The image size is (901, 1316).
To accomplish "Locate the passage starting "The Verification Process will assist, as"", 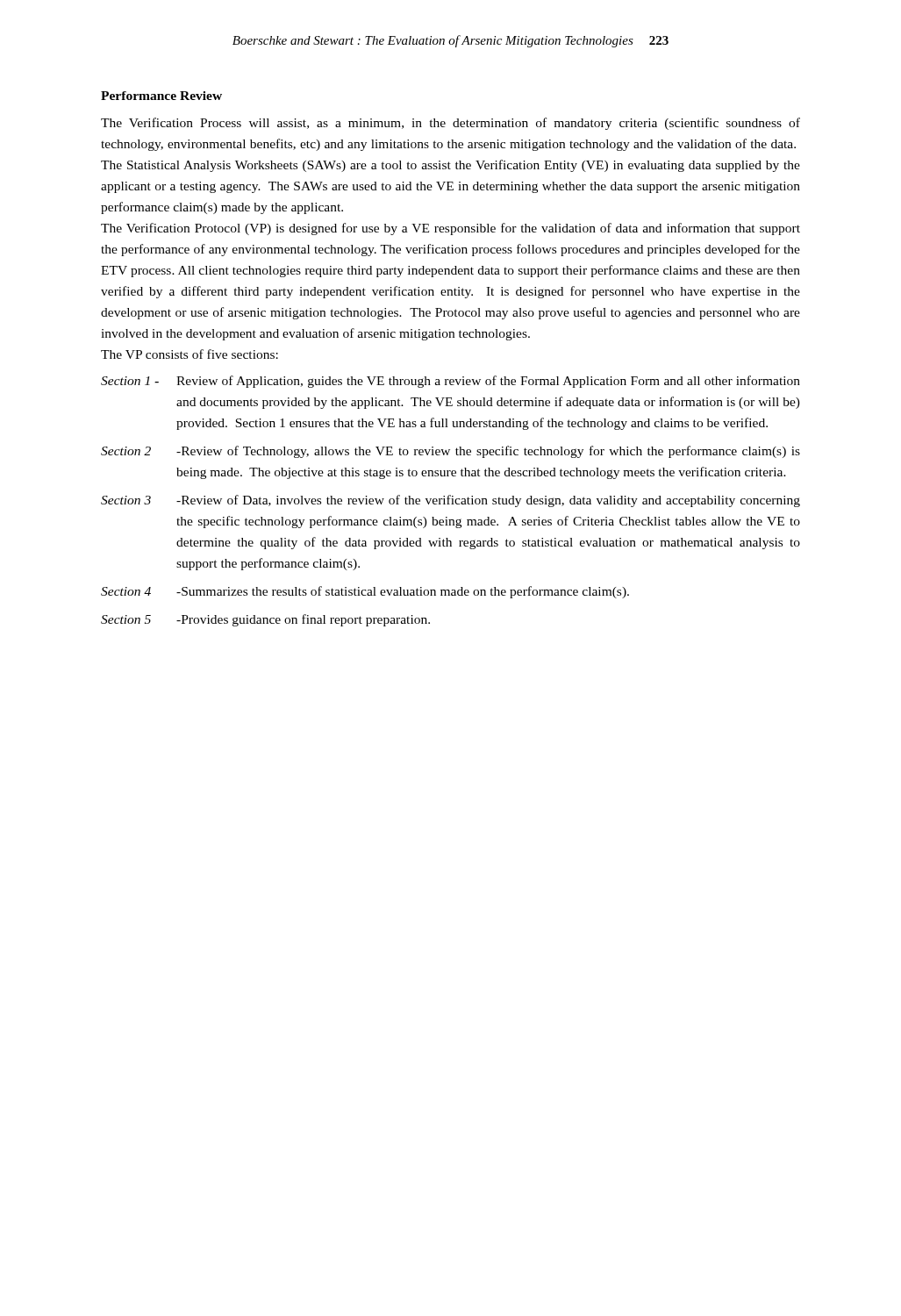I will (x=450, y=239).
